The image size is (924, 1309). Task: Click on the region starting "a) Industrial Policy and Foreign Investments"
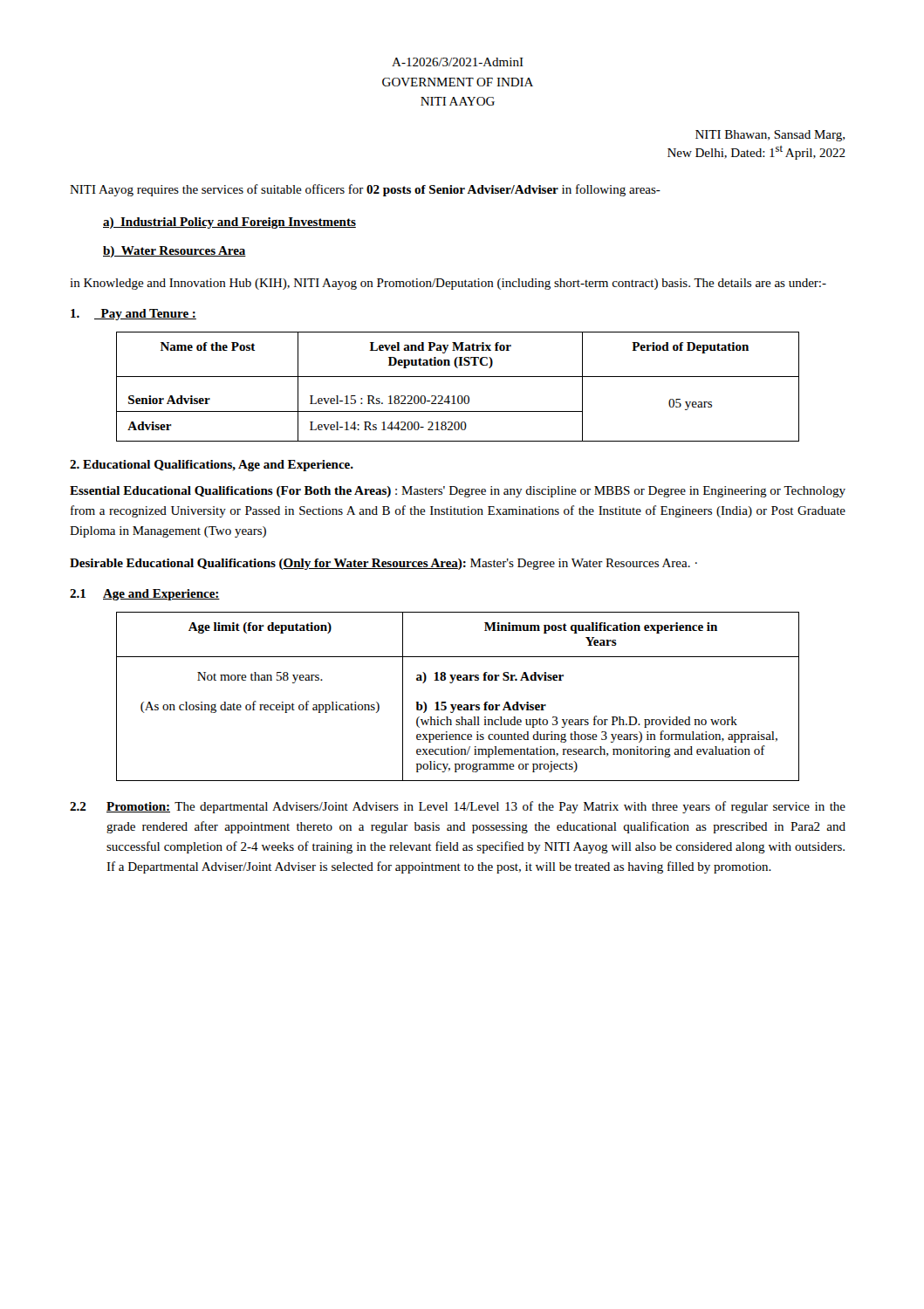tap(229, 221)
